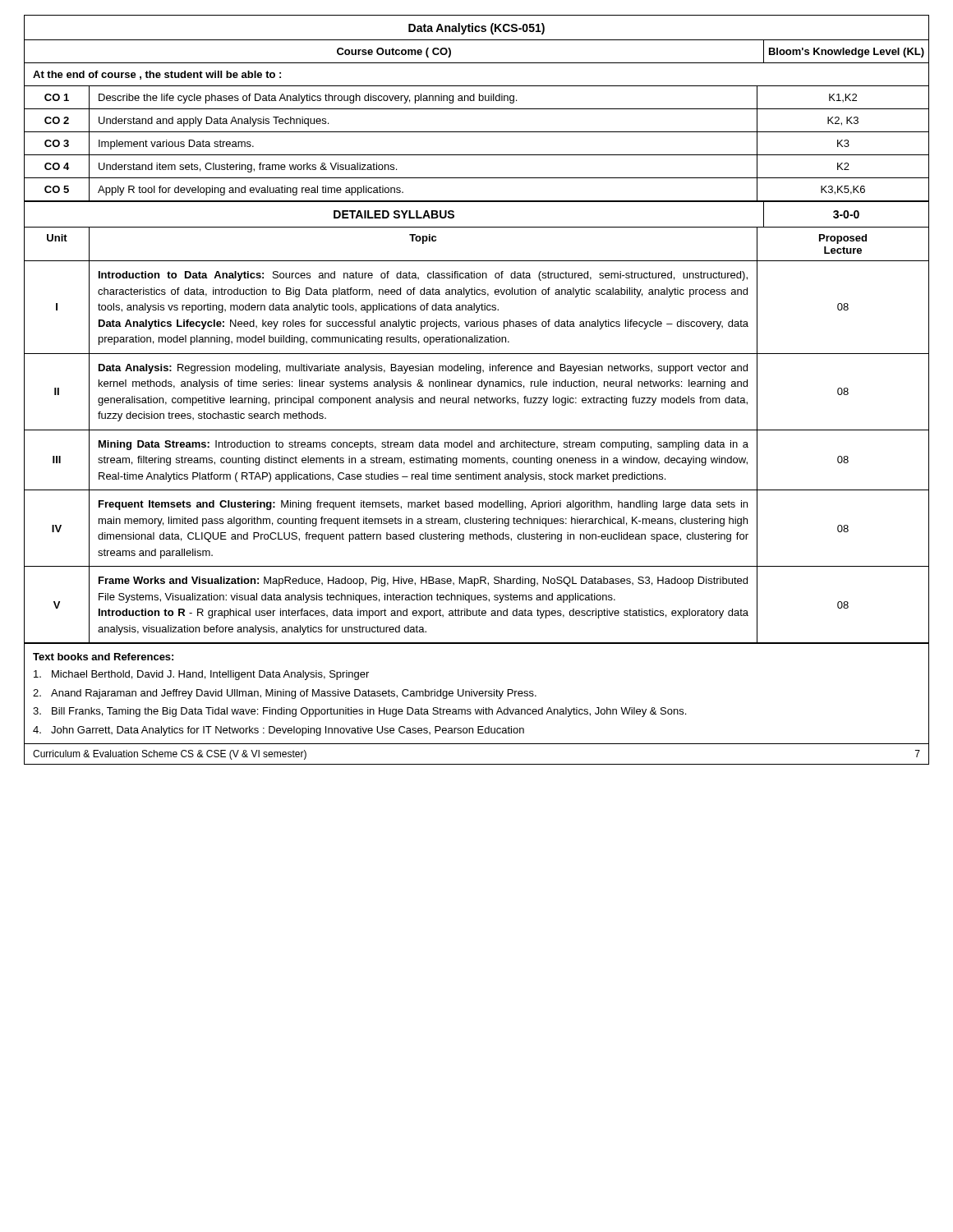Click on the table containing "Course Outcome ( CO) Bloom's"

click(476, 342)
